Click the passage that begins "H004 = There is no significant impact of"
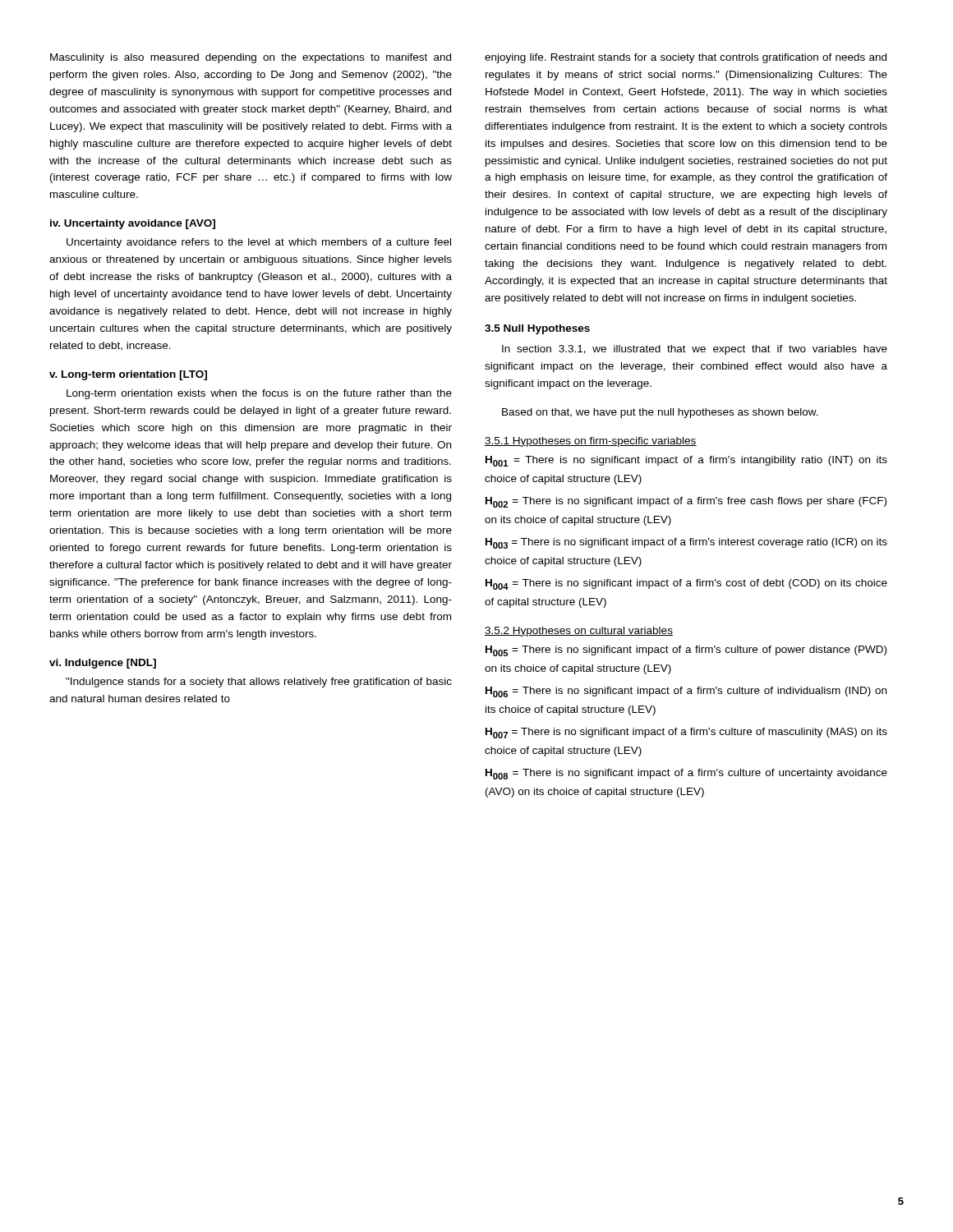This screenshot has width=953, height=1232. (x=686, y=592)
